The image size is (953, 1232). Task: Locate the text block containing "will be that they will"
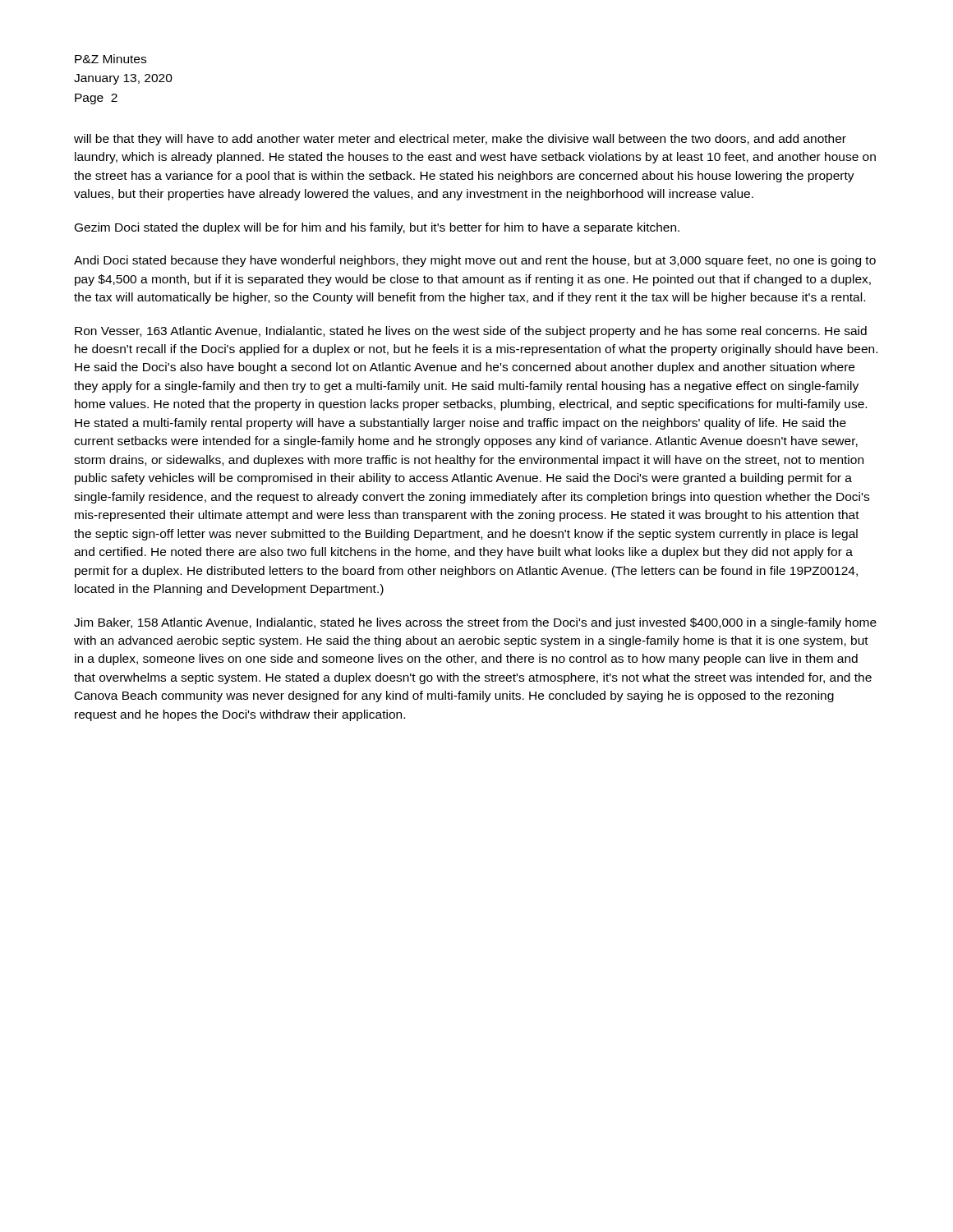[475, 166]
